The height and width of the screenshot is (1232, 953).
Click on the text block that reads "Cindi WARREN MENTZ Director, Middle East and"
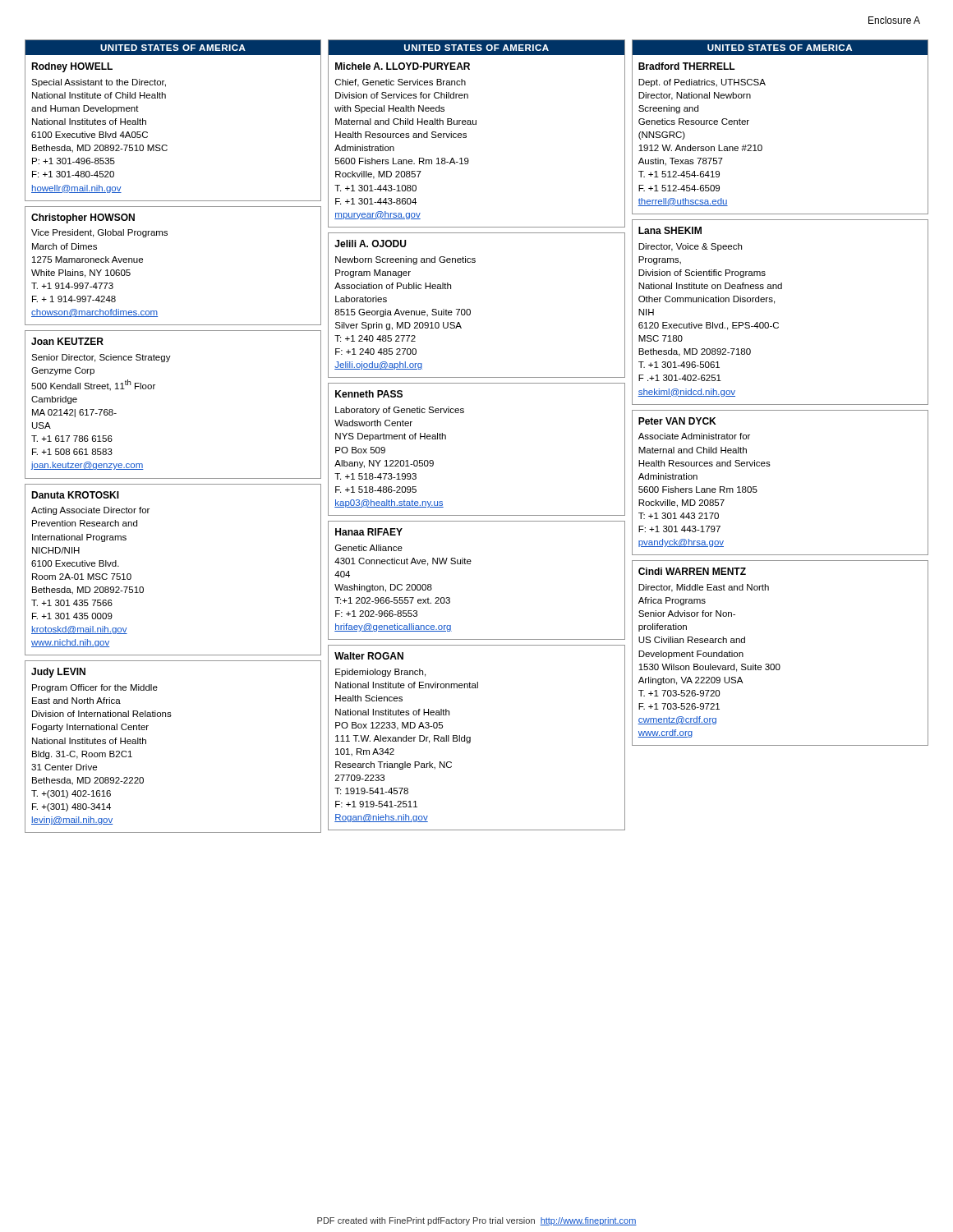pyautogui.click(x=780, y=652)
